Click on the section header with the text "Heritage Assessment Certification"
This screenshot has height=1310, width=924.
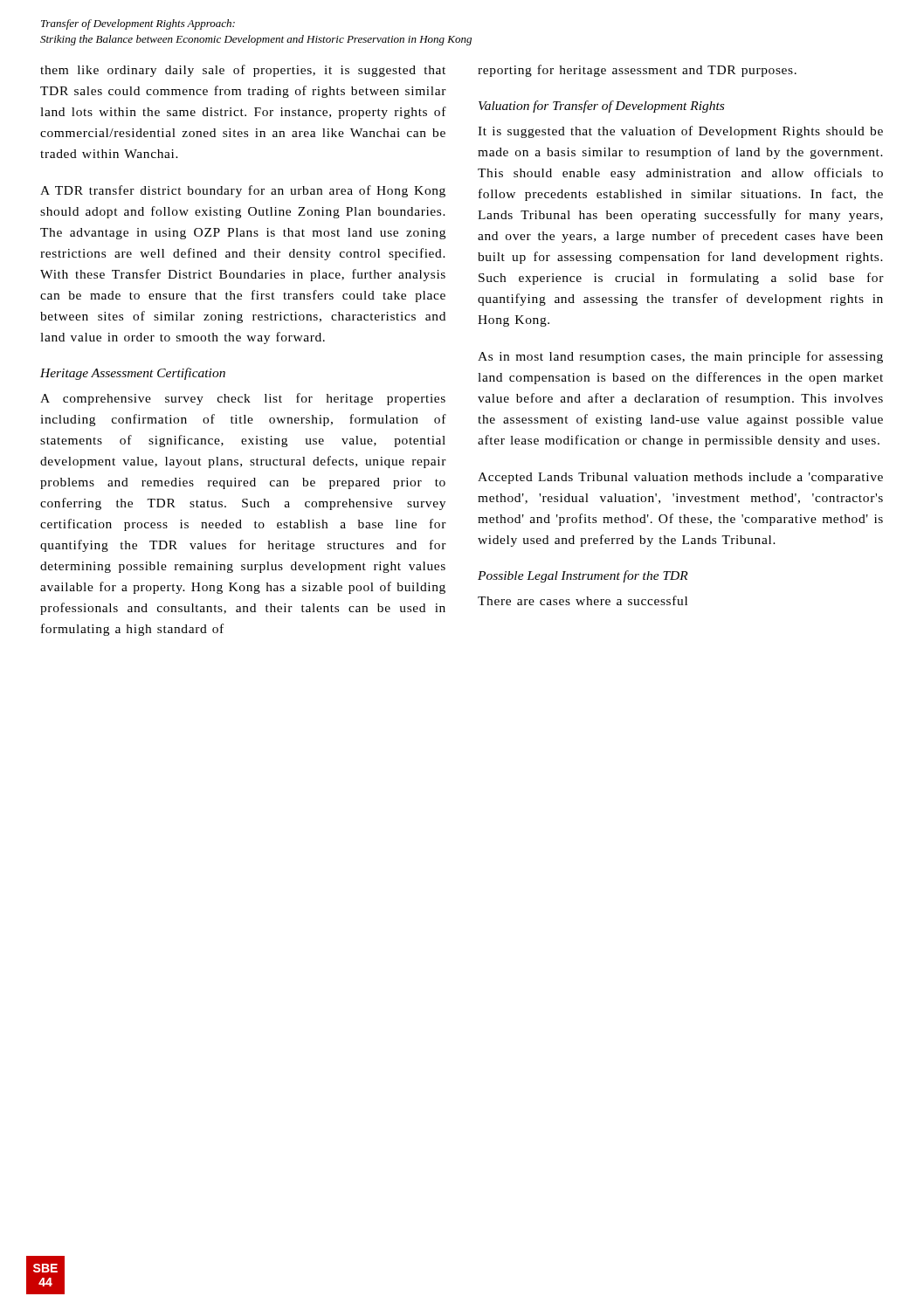[133, 373]
